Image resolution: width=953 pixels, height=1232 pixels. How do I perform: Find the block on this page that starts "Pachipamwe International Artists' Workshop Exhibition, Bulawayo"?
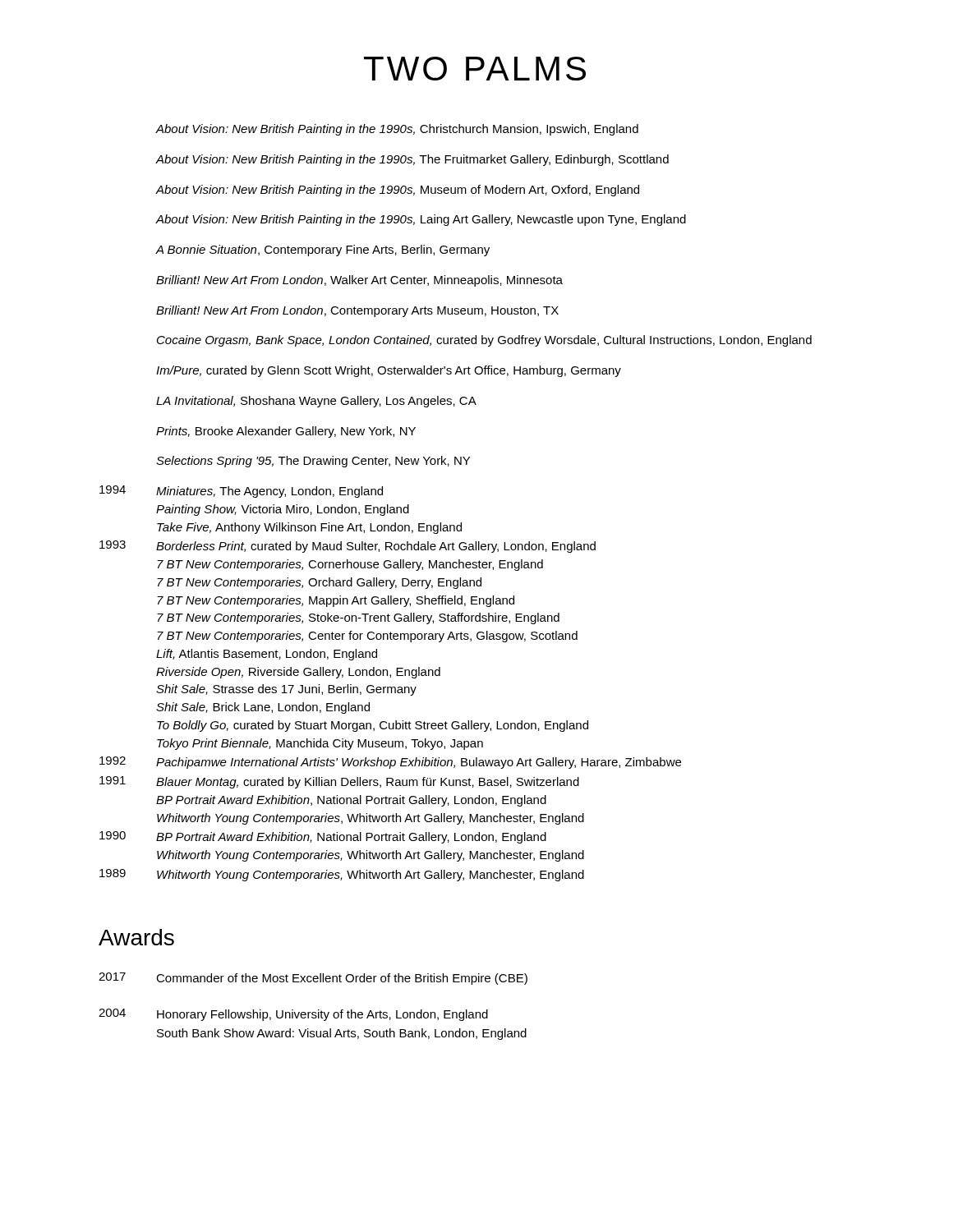pos(505,762)
